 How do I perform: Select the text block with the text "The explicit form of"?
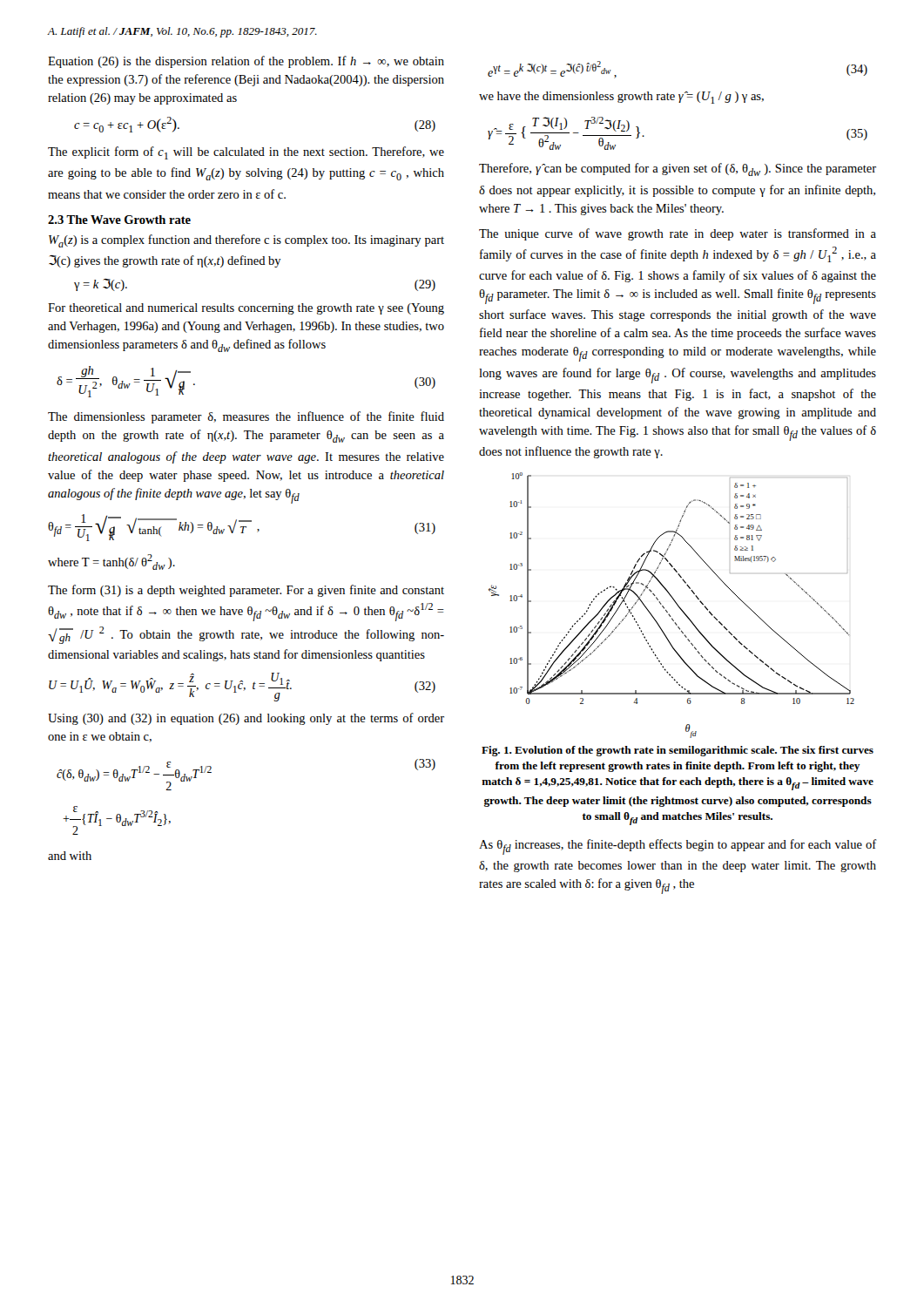click(246, 173)
